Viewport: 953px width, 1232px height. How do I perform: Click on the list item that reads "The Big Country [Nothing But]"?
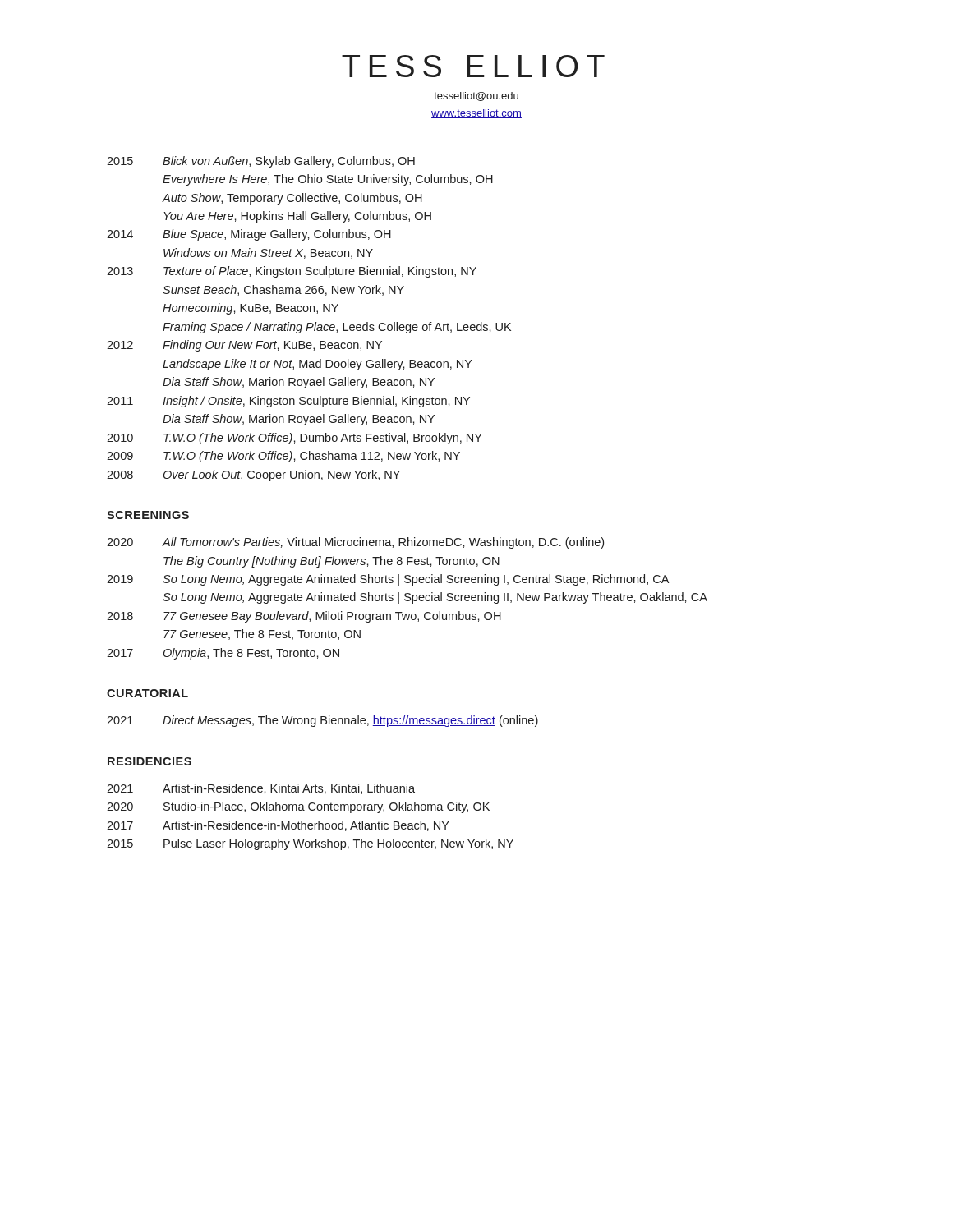click(x=504, y=561)
